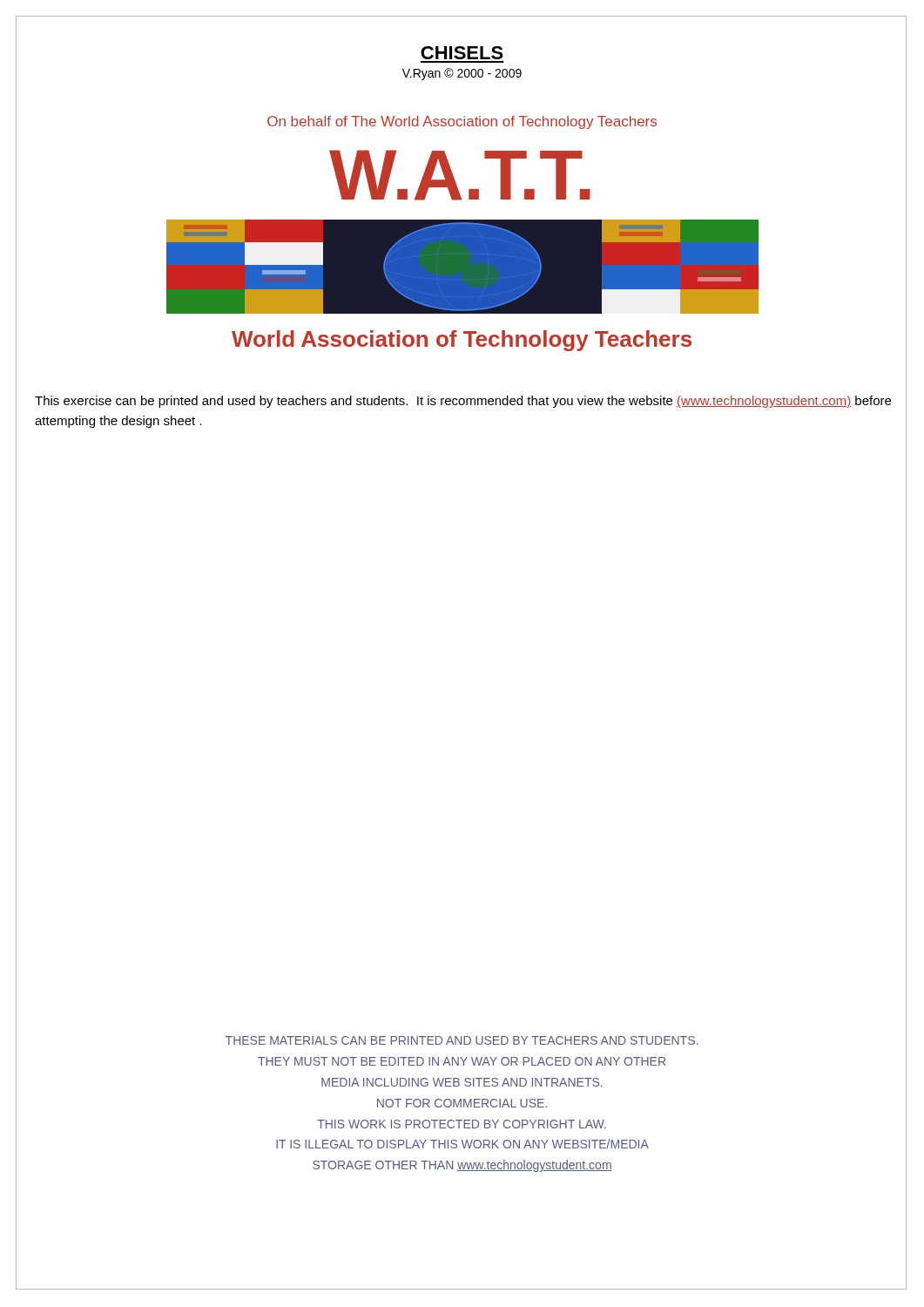Select the text starting "CHISELS V.Ryan © 2000 - 2009"
924x1307 pixels.
coord(462,61)
